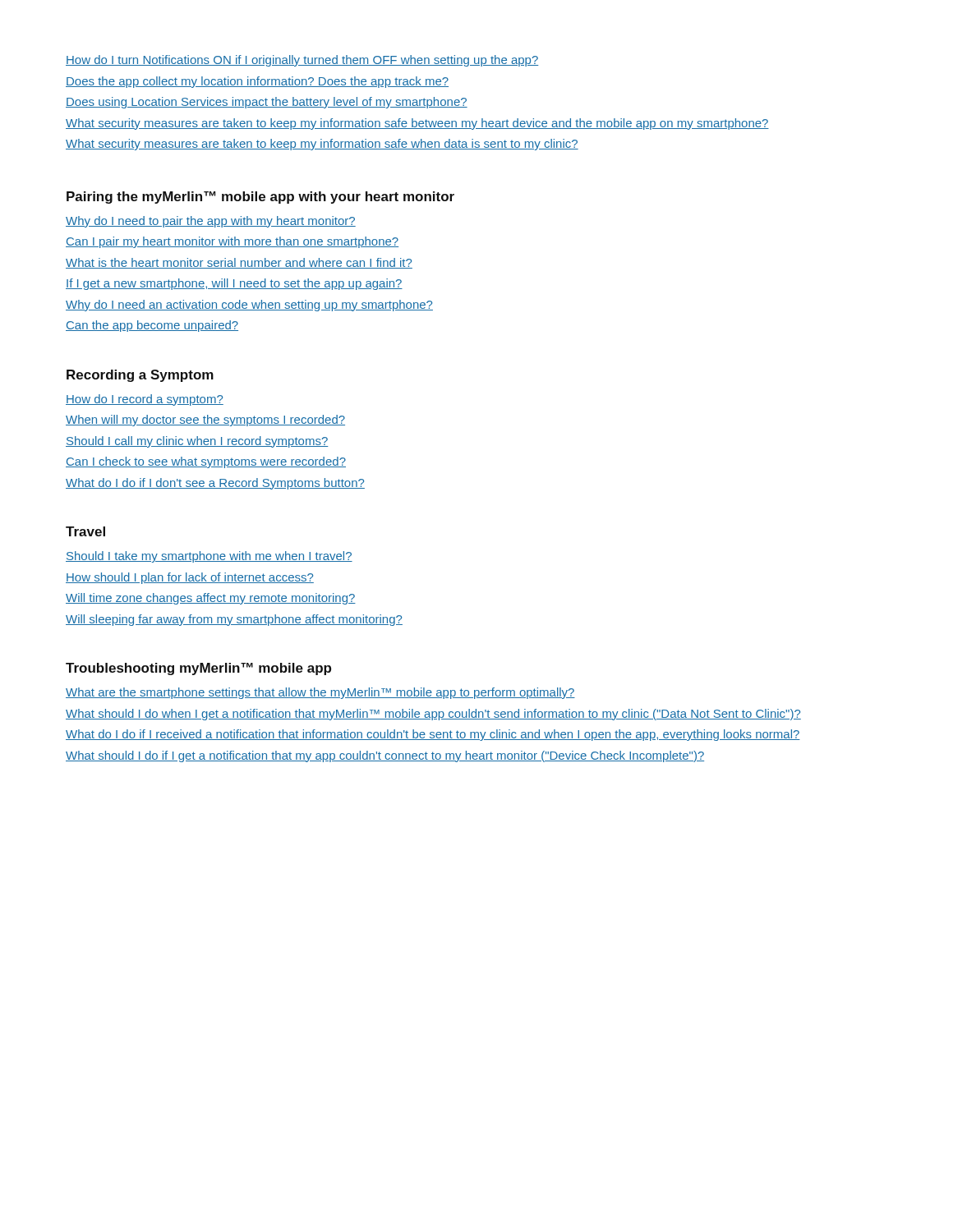
Task: Point to the block beginning "How should I plan for"
Action: pyautogui.click(x=190, y=577)
